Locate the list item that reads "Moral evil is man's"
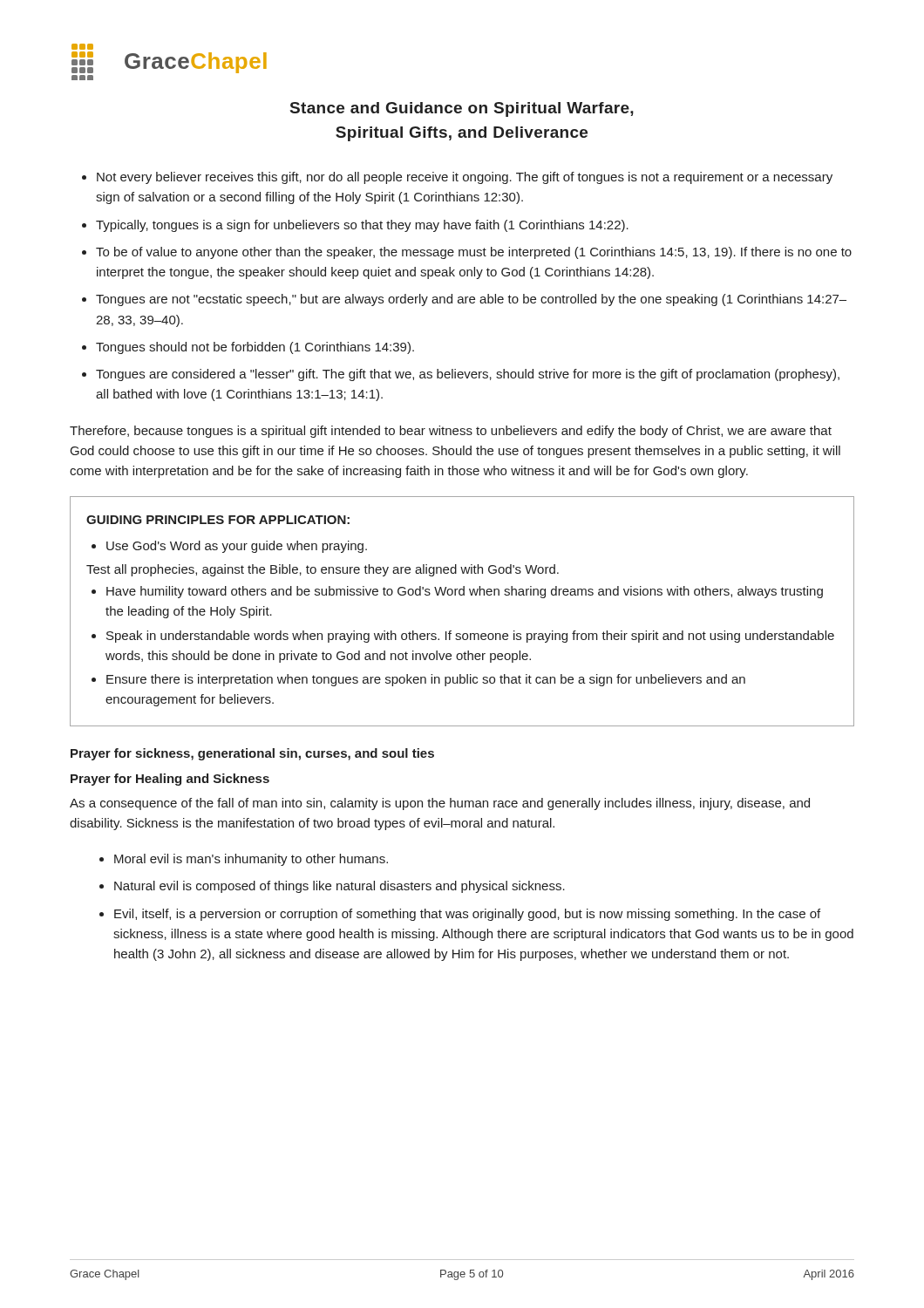Image resolution: width=924 pixels, height=1308 pixels. (x=251, y=859)
